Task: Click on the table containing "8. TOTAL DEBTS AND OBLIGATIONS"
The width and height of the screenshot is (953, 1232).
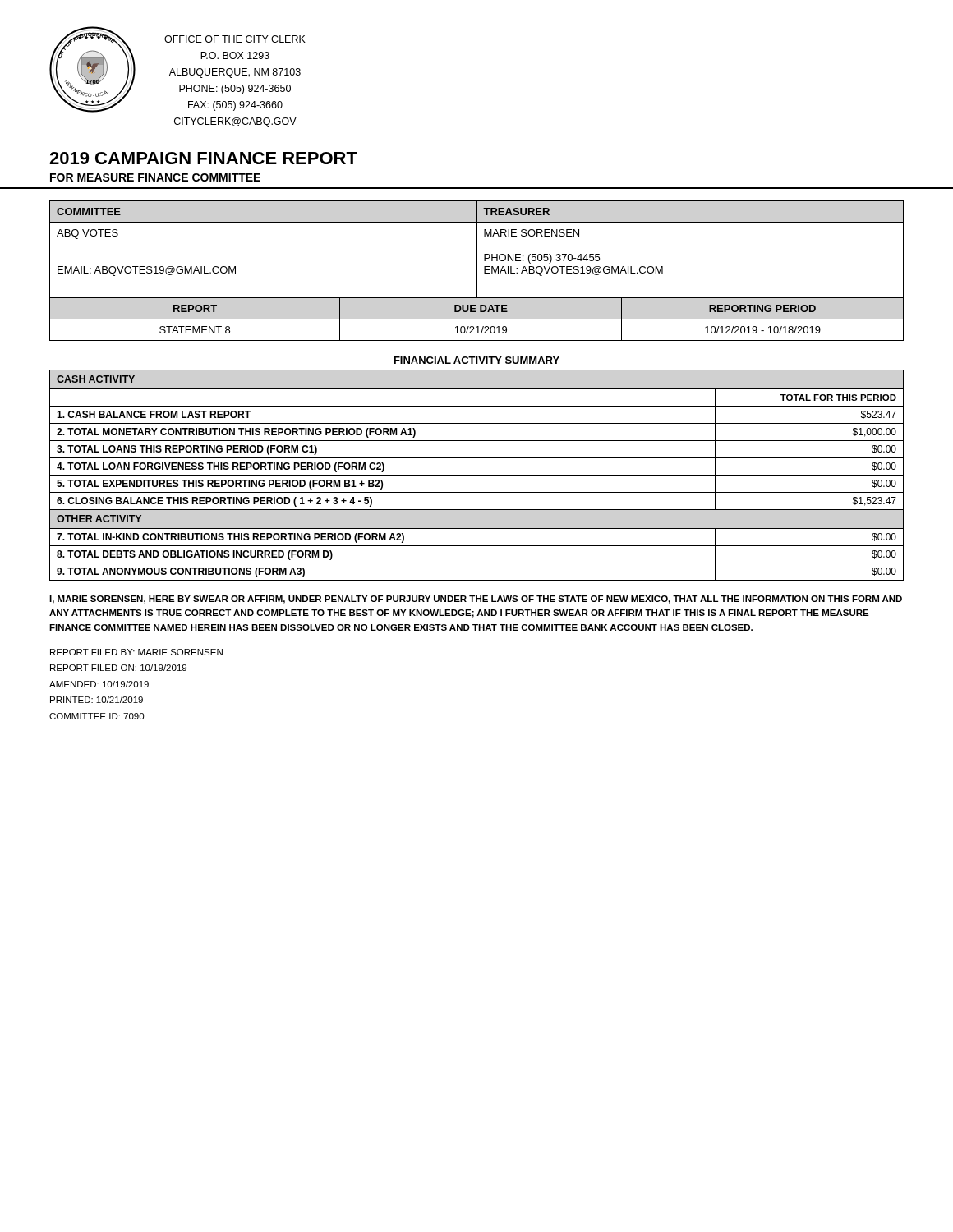Action: click(476, 475)
